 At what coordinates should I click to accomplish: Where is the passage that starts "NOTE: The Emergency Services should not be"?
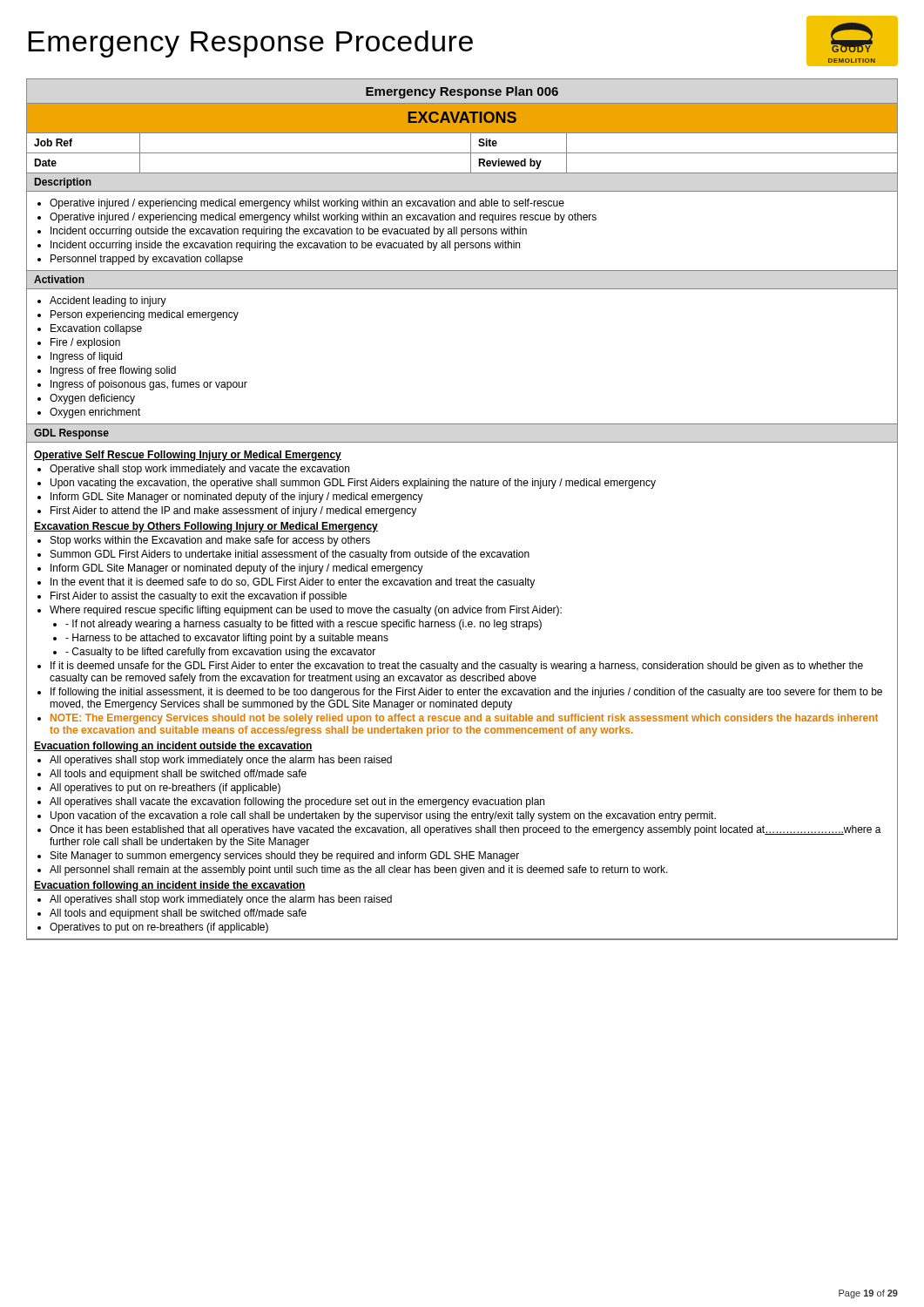point(464,724)
